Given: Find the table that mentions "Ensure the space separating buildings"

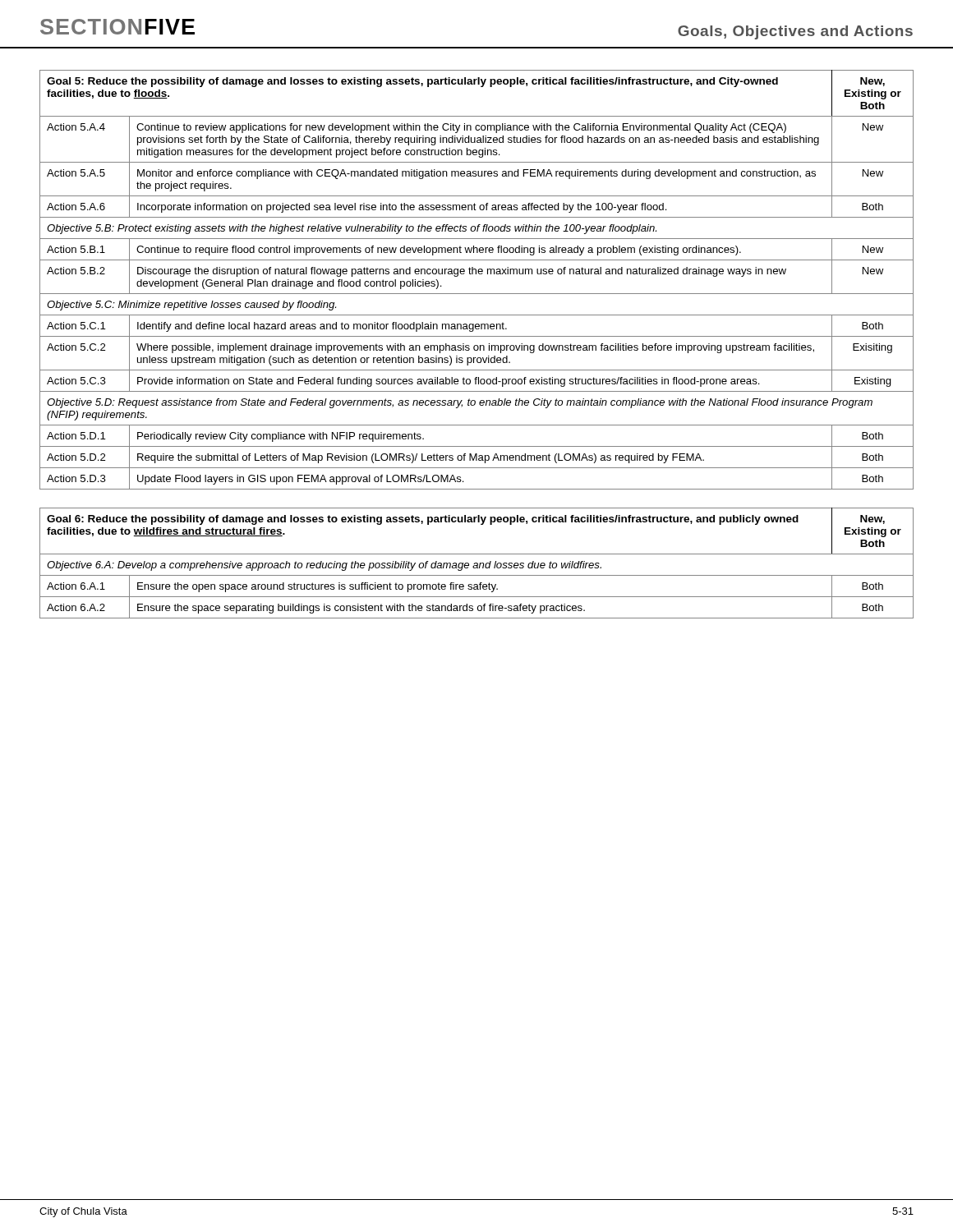Looking at the screenshot, I should coord(476,563).
